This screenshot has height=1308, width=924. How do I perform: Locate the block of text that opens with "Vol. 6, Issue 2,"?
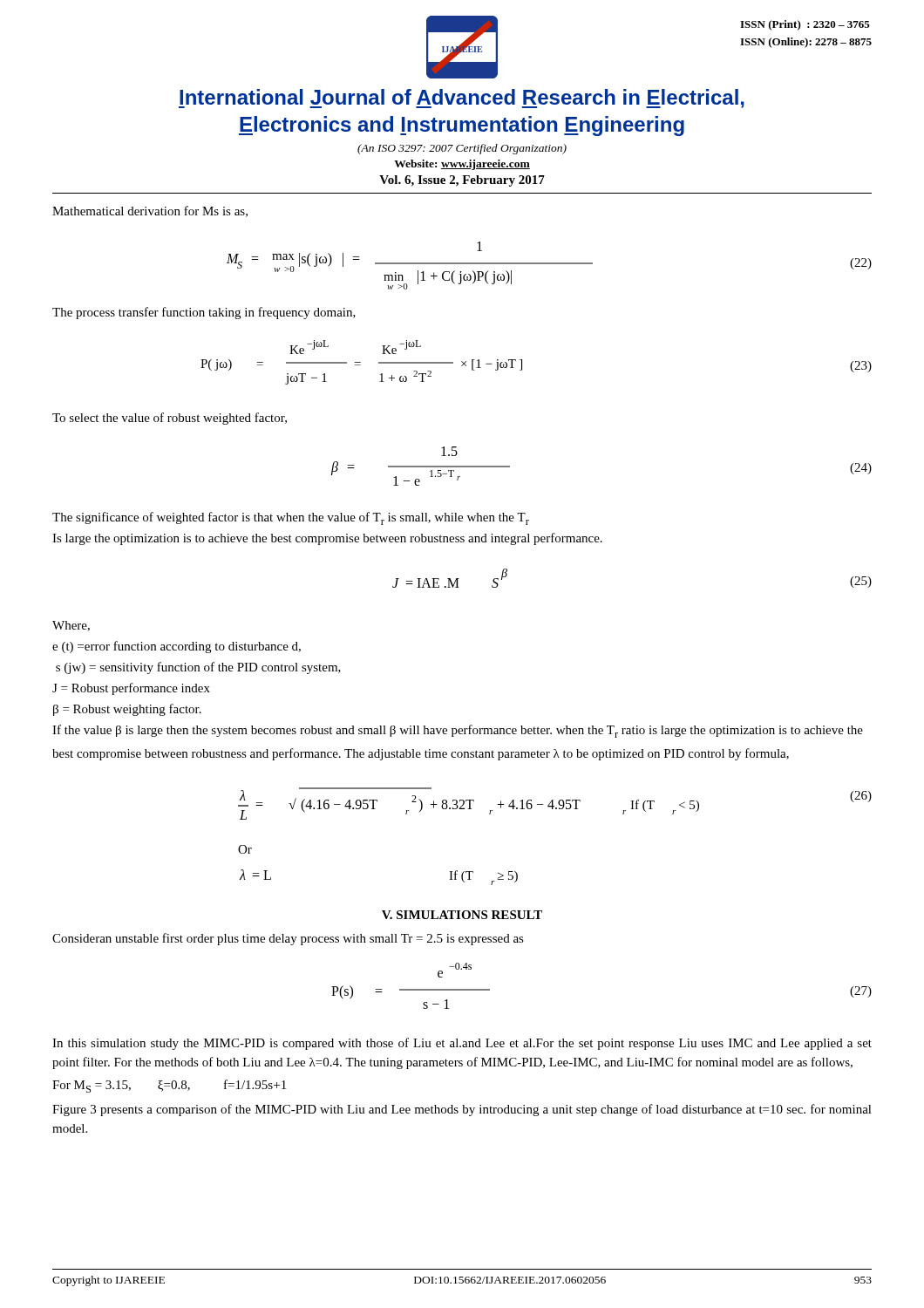tap(462, 180)
